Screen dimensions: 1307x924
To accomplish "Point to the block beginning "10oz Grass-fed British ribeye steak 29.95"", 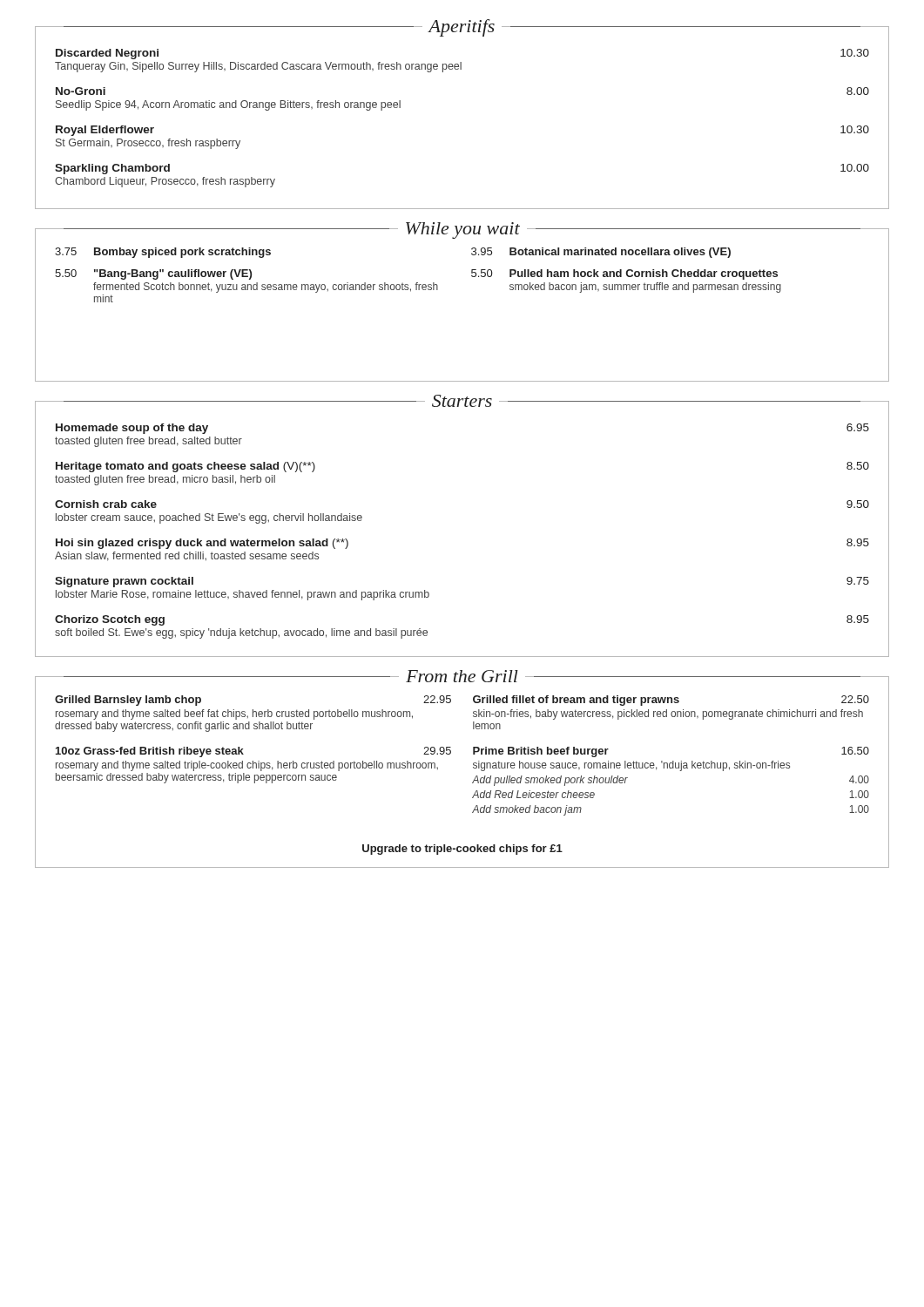I will pos(253,764).
